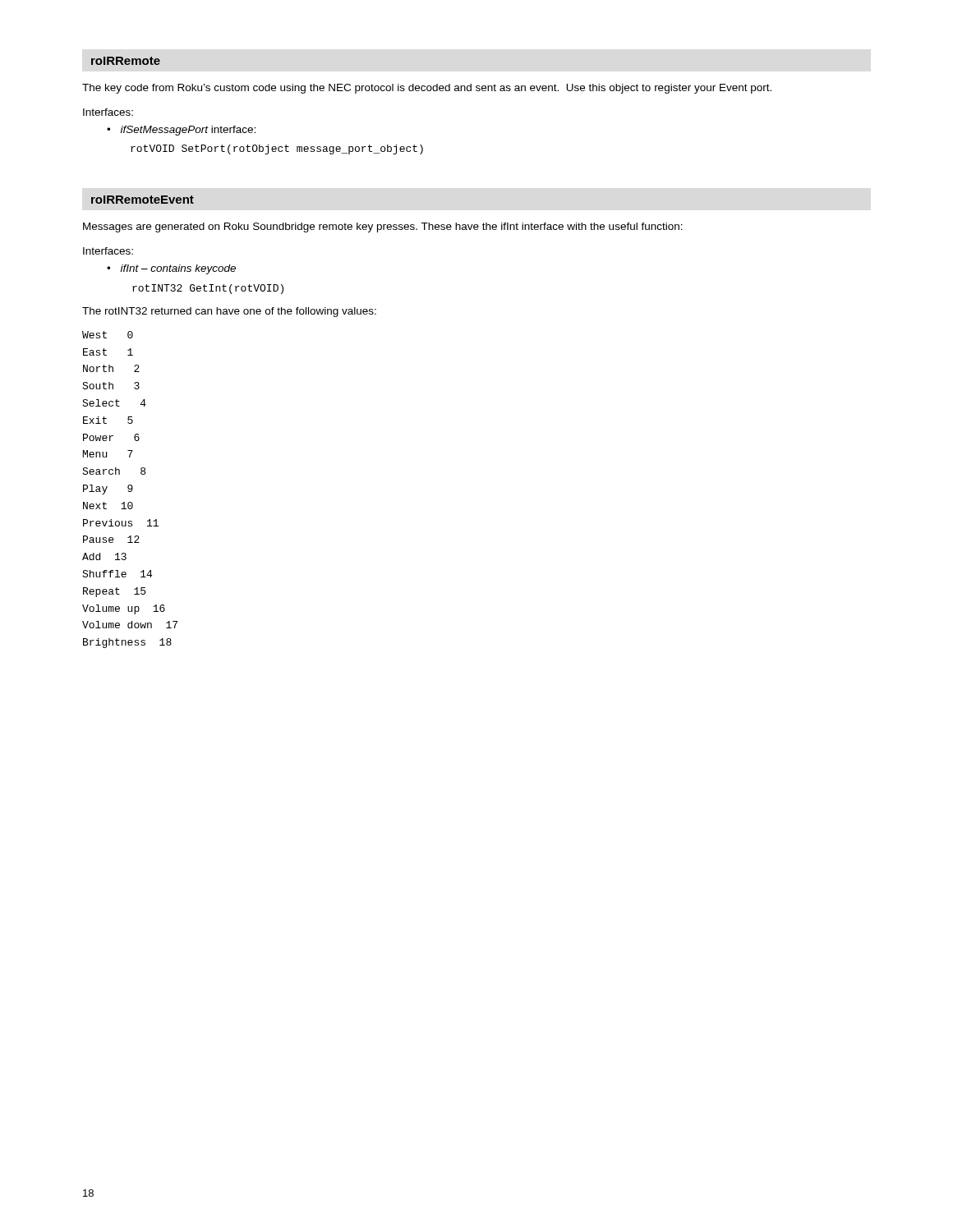Viewport: 953px width, 1232px height.
Task: Locate the text block containing "The rotINT32 returned can have"
Action: tap(229, 310)
